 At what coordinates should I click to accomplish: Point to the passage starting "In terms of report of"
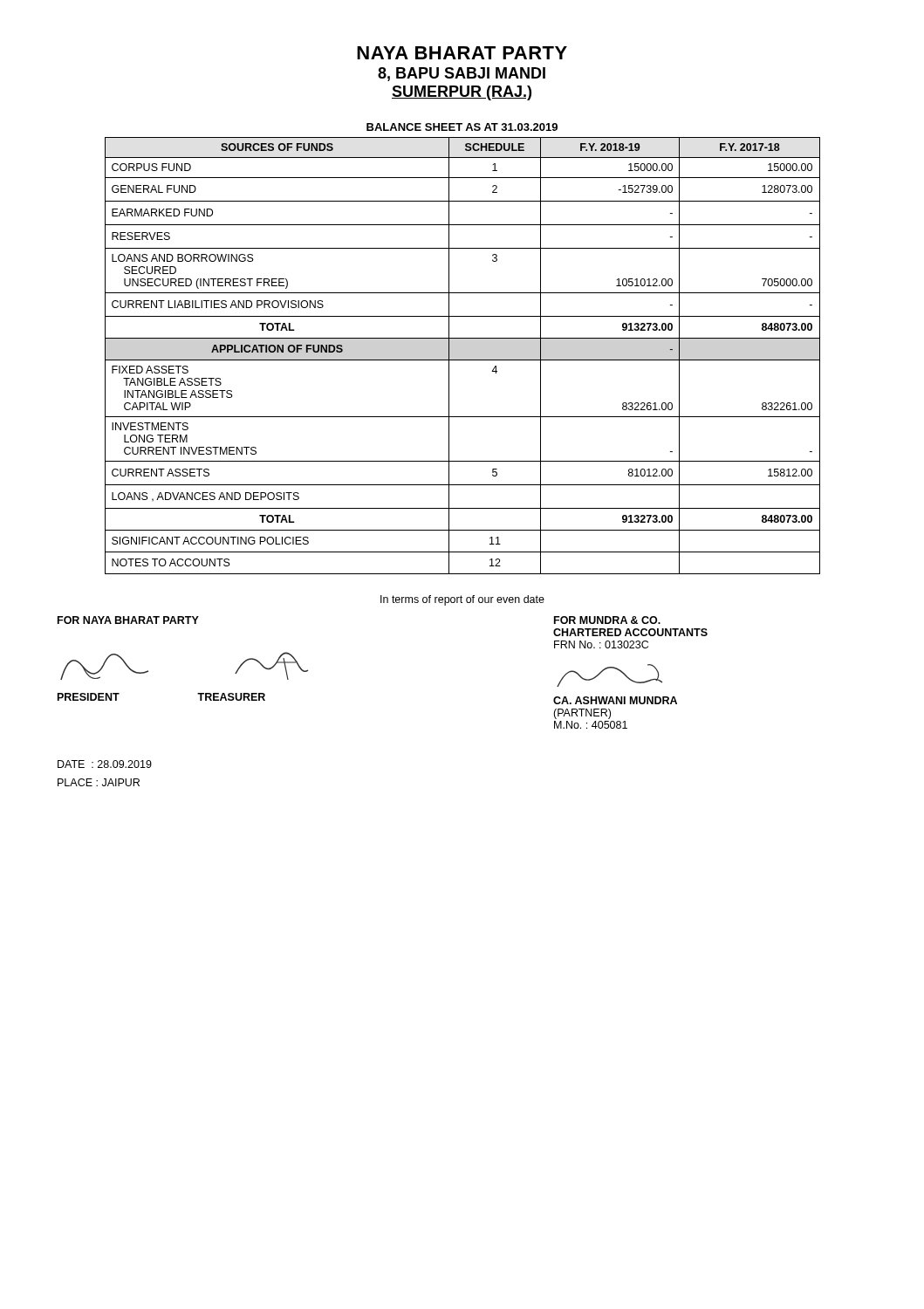click(x=462, y=600)
